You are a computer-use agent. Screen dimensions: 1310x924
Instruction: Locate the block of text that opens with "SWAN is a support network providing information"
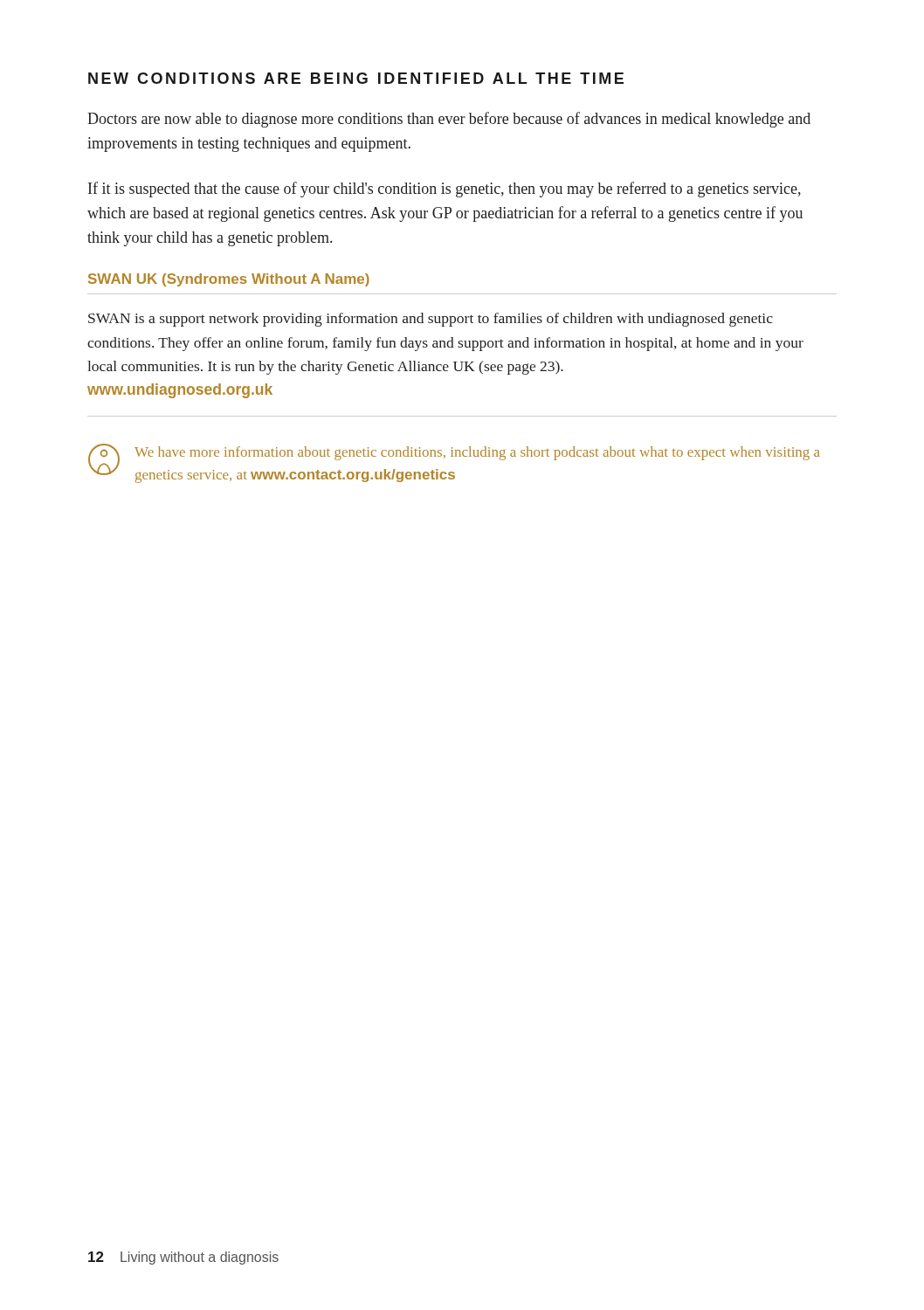click(x=462, y=354)
